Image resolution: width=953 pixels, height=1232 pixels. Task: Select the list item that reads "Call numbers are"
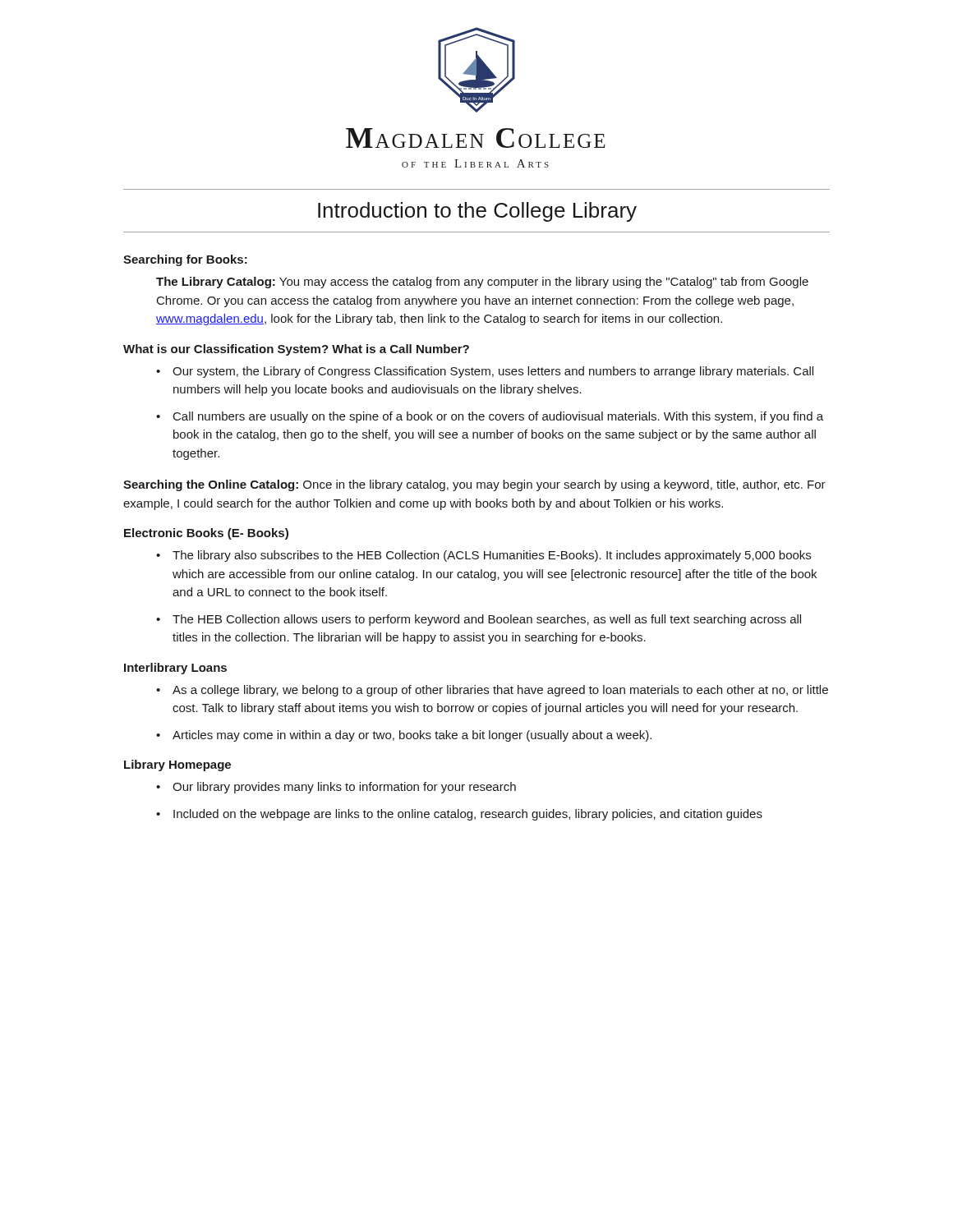pyautogui.click(x=498, y=434)
